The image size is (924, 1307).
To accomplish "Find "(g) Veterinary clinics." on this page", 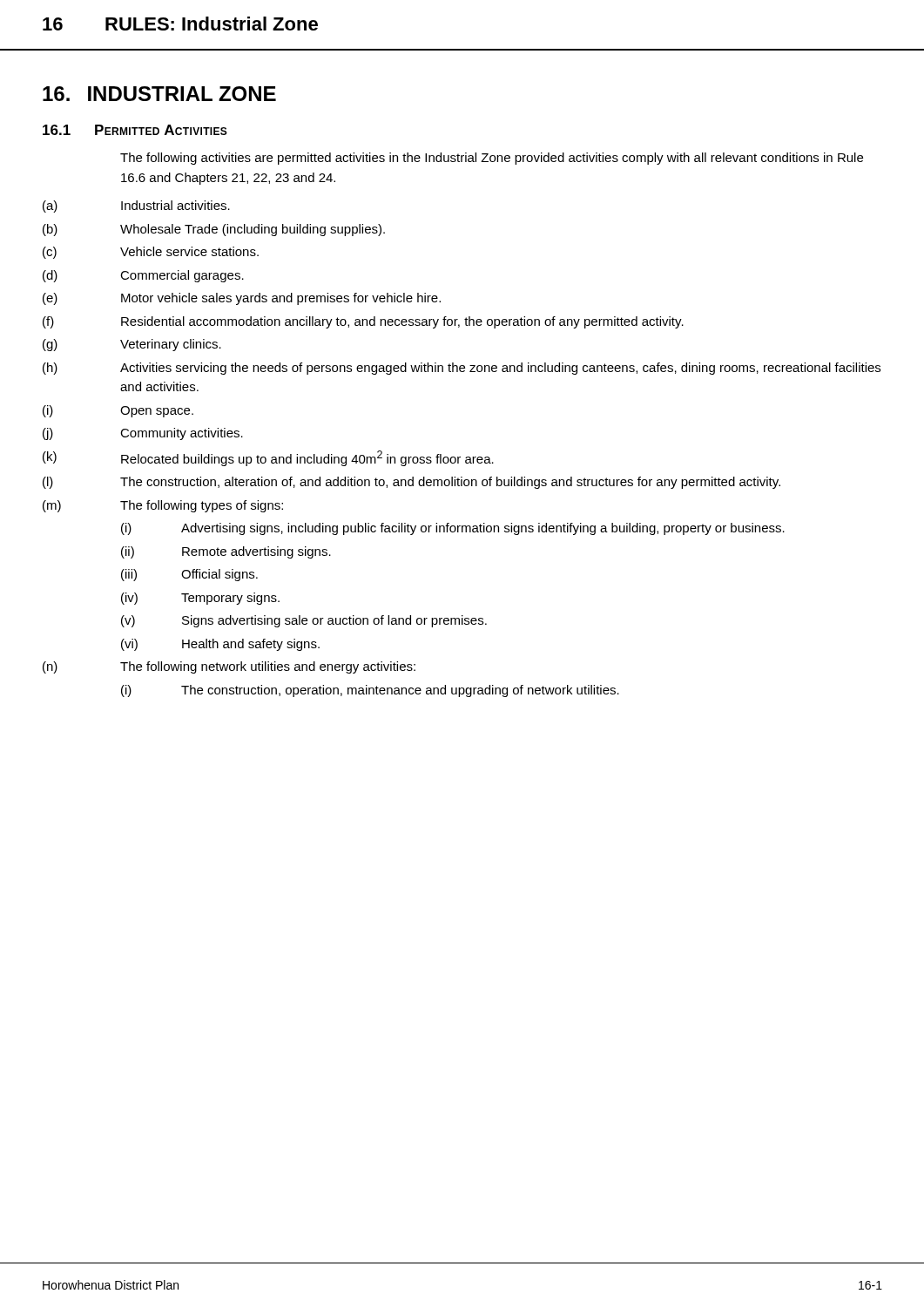I will (132, 345).
